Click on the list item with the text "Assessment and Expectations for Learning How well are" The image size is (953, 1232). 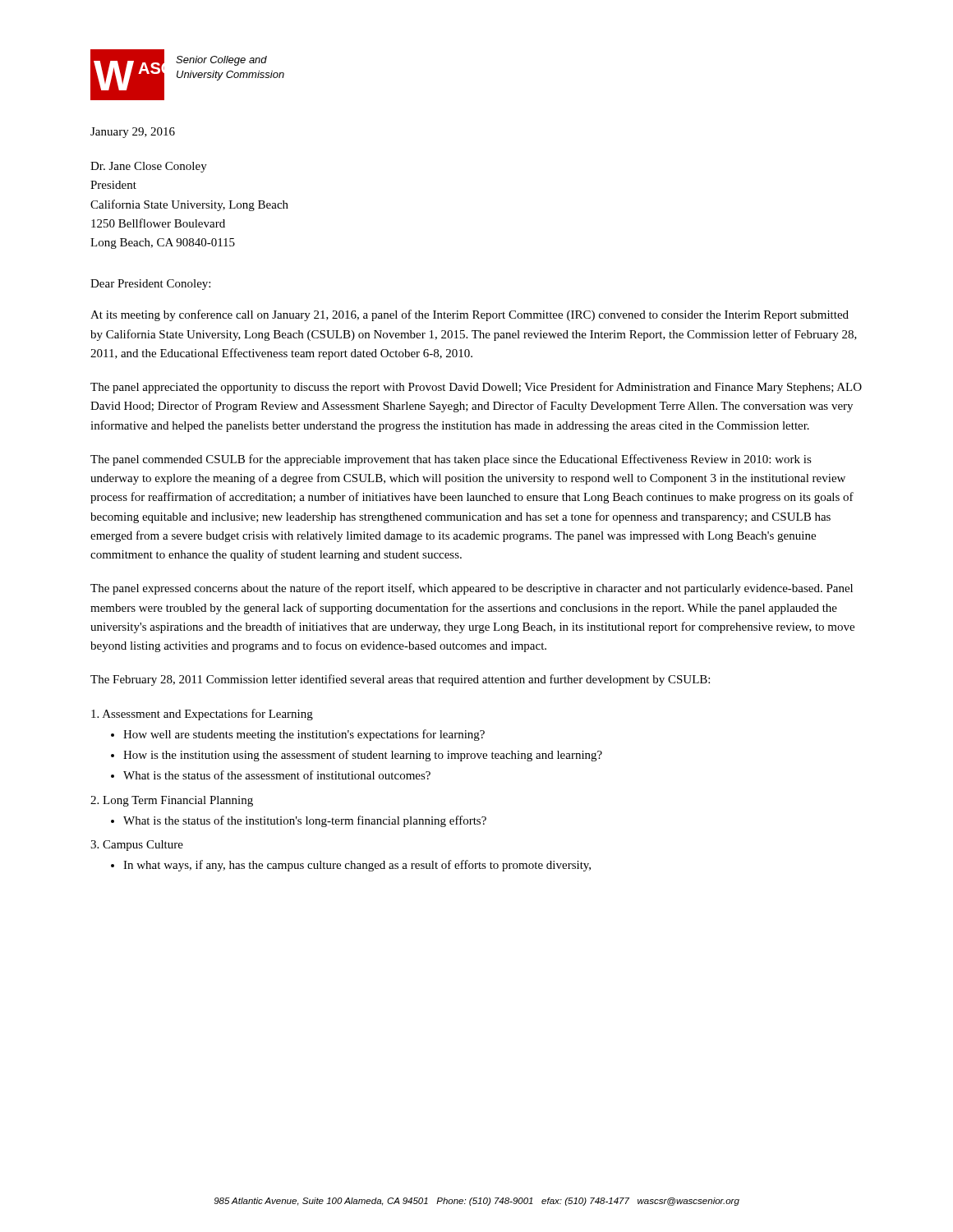click(476, 746)
